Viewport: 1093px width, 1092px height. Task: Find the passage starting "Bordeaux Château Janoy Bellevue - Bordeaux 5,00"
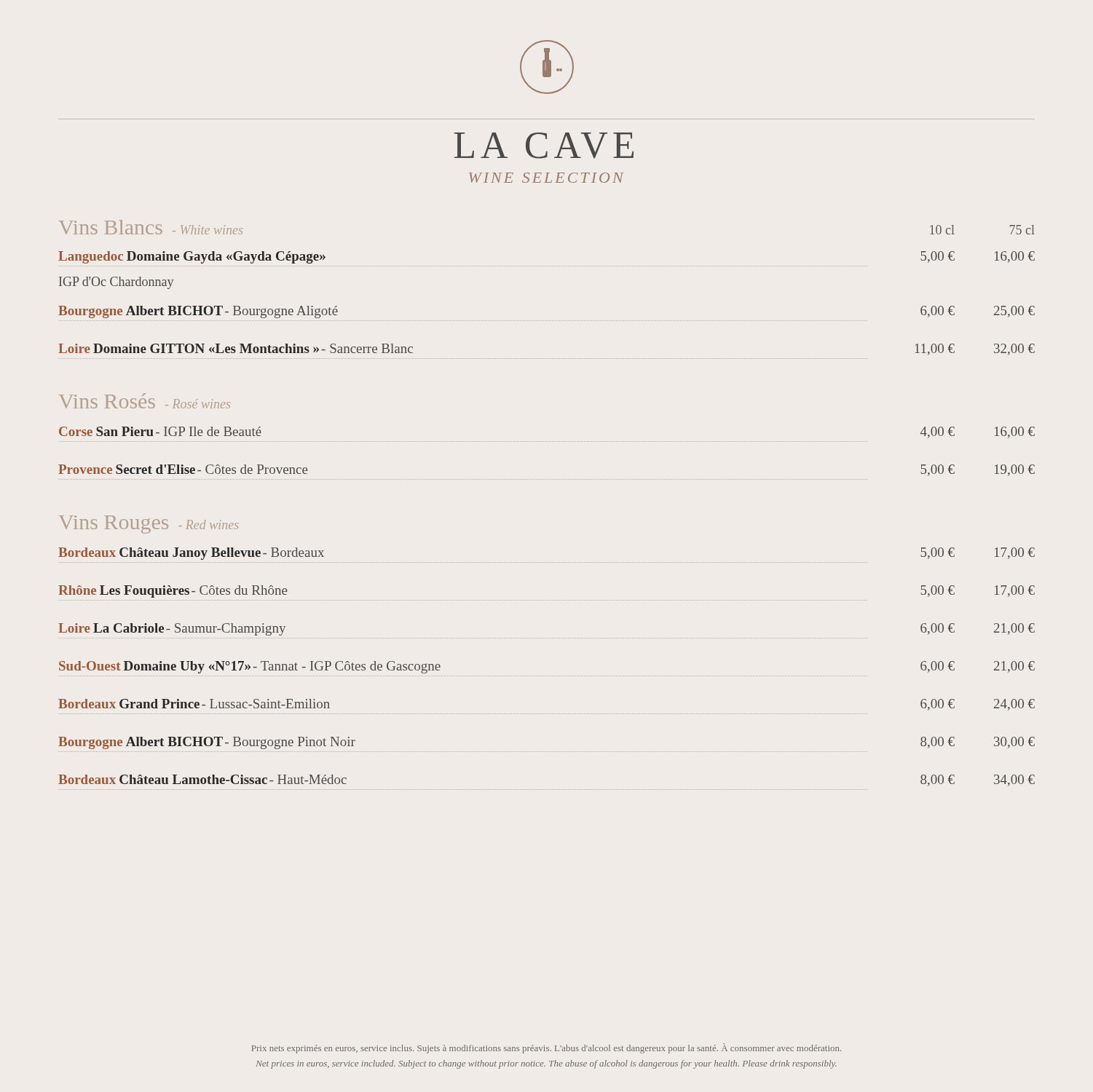546,558
